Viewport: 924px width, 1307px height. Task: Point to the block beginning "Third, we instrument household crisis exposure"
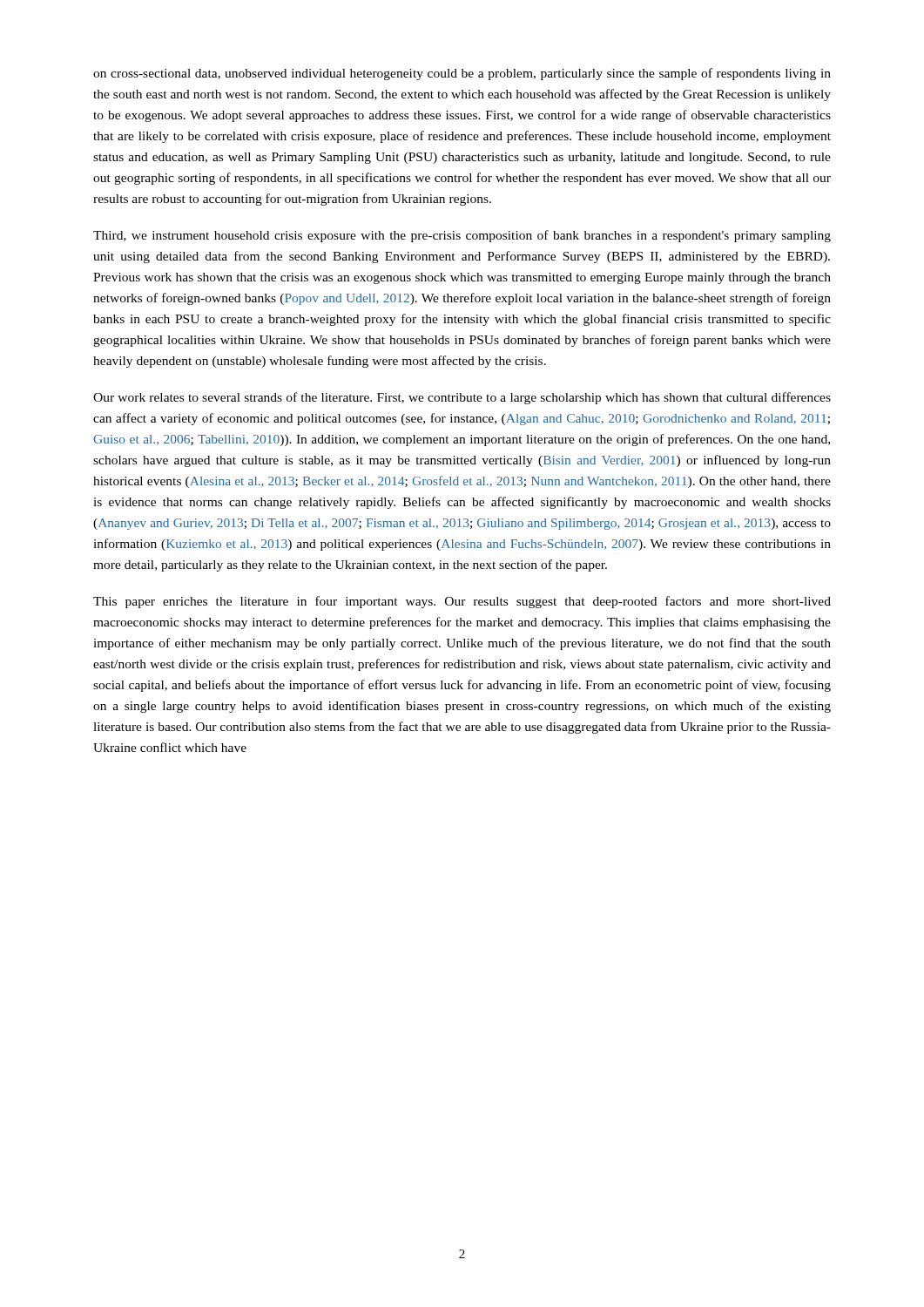[462, 298]
